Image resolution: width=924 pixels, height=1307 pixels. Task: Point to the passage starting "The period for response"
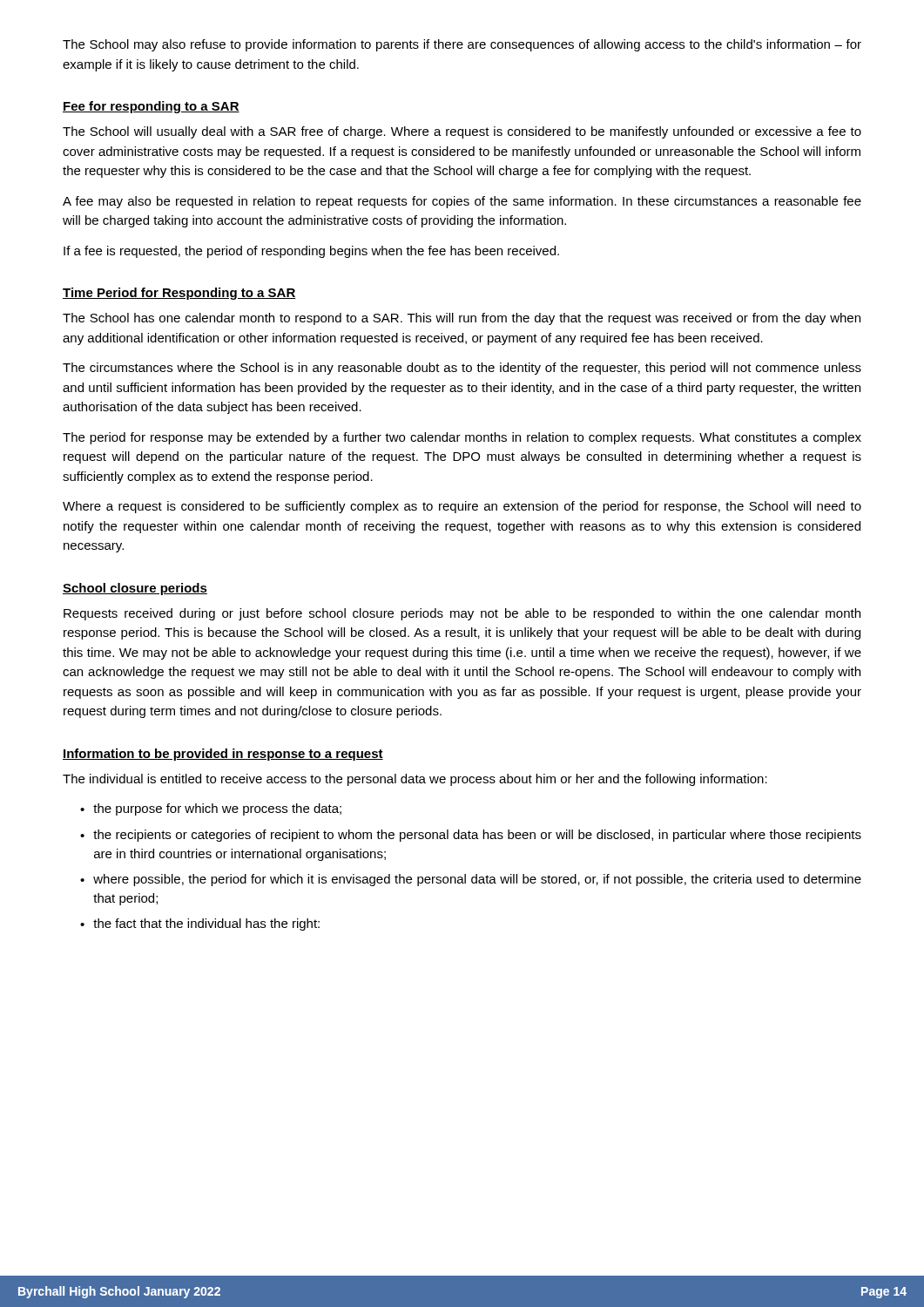pyautogui.click(x=462, y=456)
